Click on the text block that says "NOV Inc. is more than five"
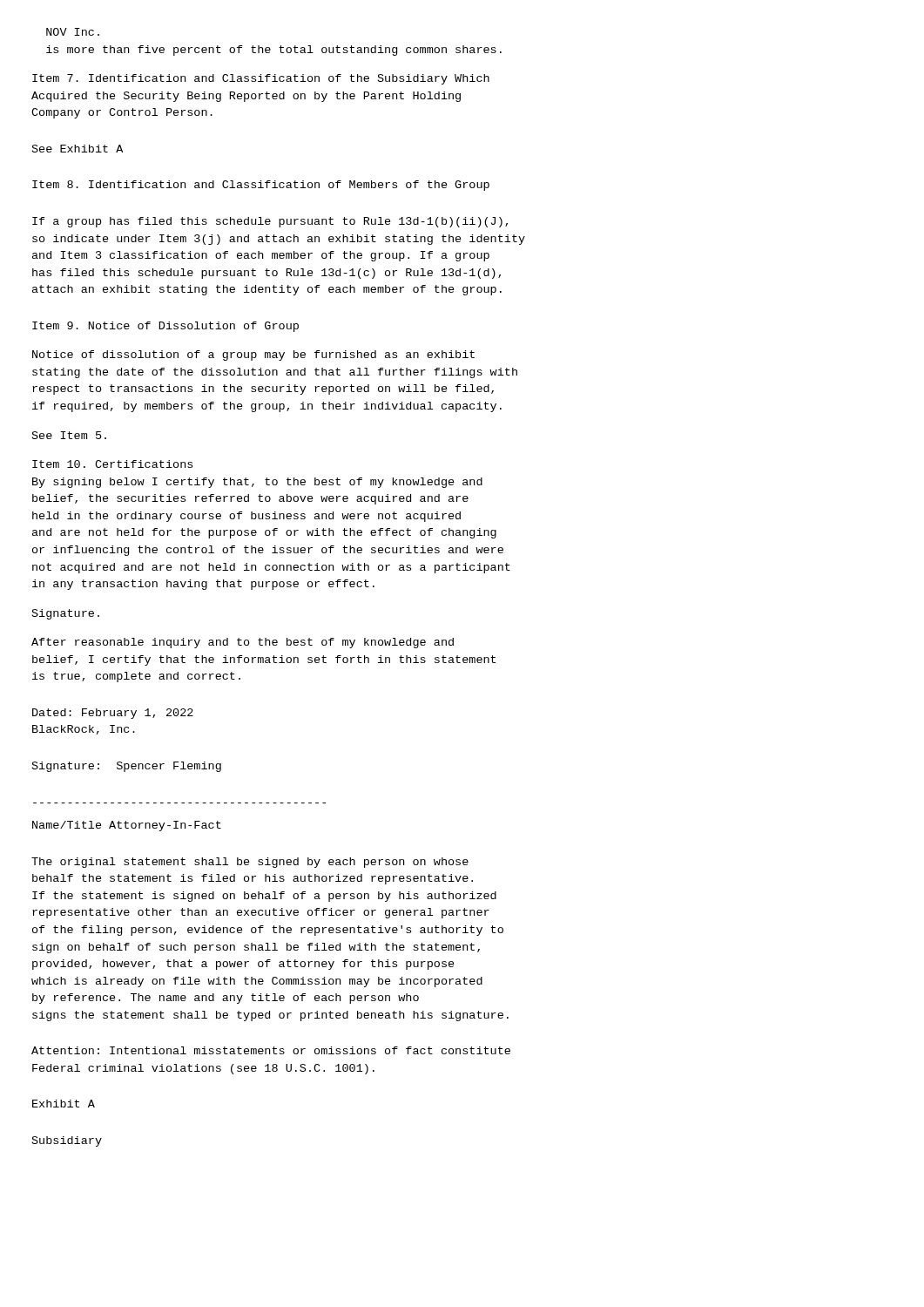This screenshot has height=1307, width=924. [x=268, y=41]
